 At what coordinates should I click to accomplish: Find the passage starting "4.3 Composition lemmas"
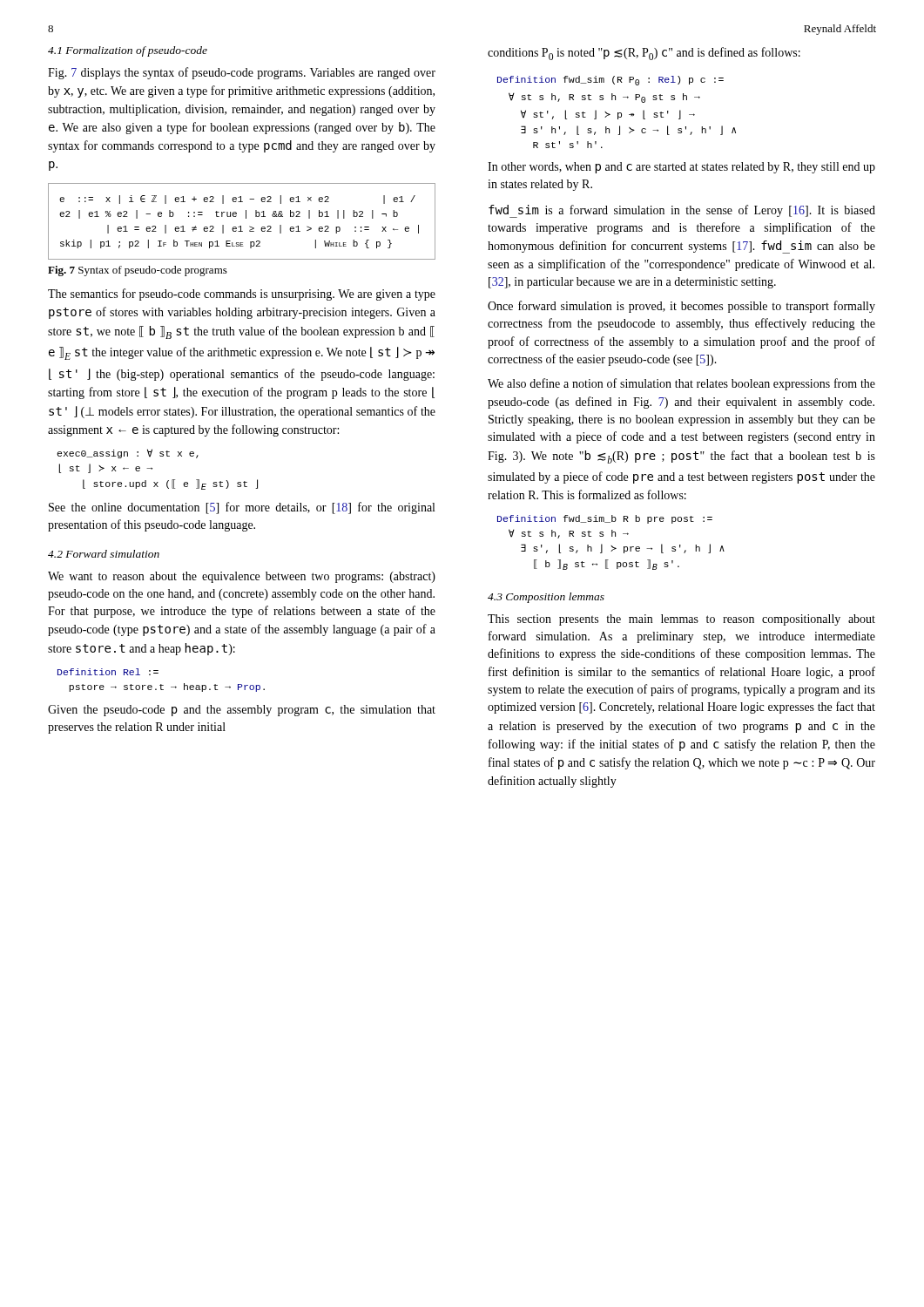tap(546, 596)
